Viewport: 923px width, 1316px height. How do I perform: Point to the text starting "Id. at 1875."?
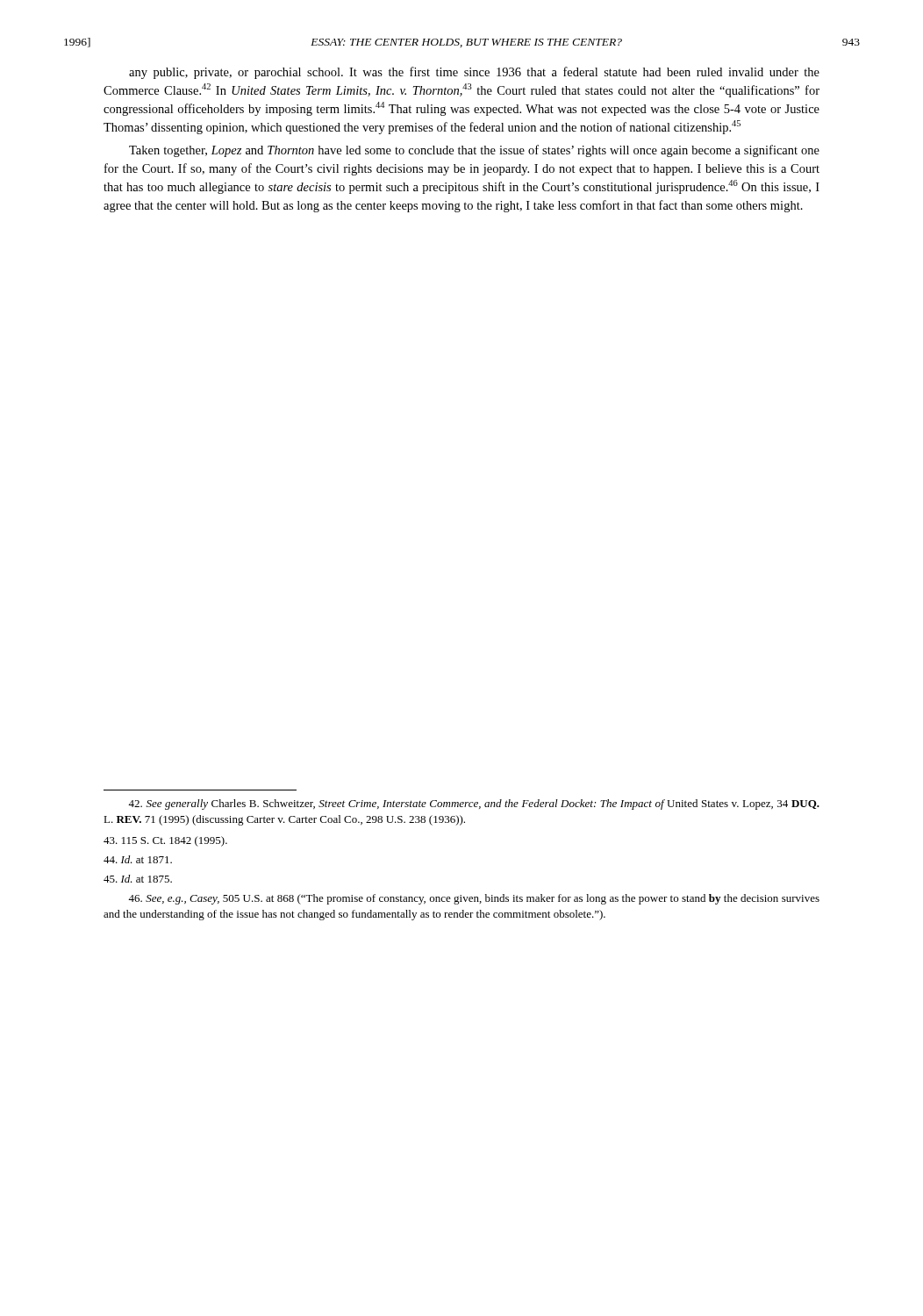tap(138, 879)
